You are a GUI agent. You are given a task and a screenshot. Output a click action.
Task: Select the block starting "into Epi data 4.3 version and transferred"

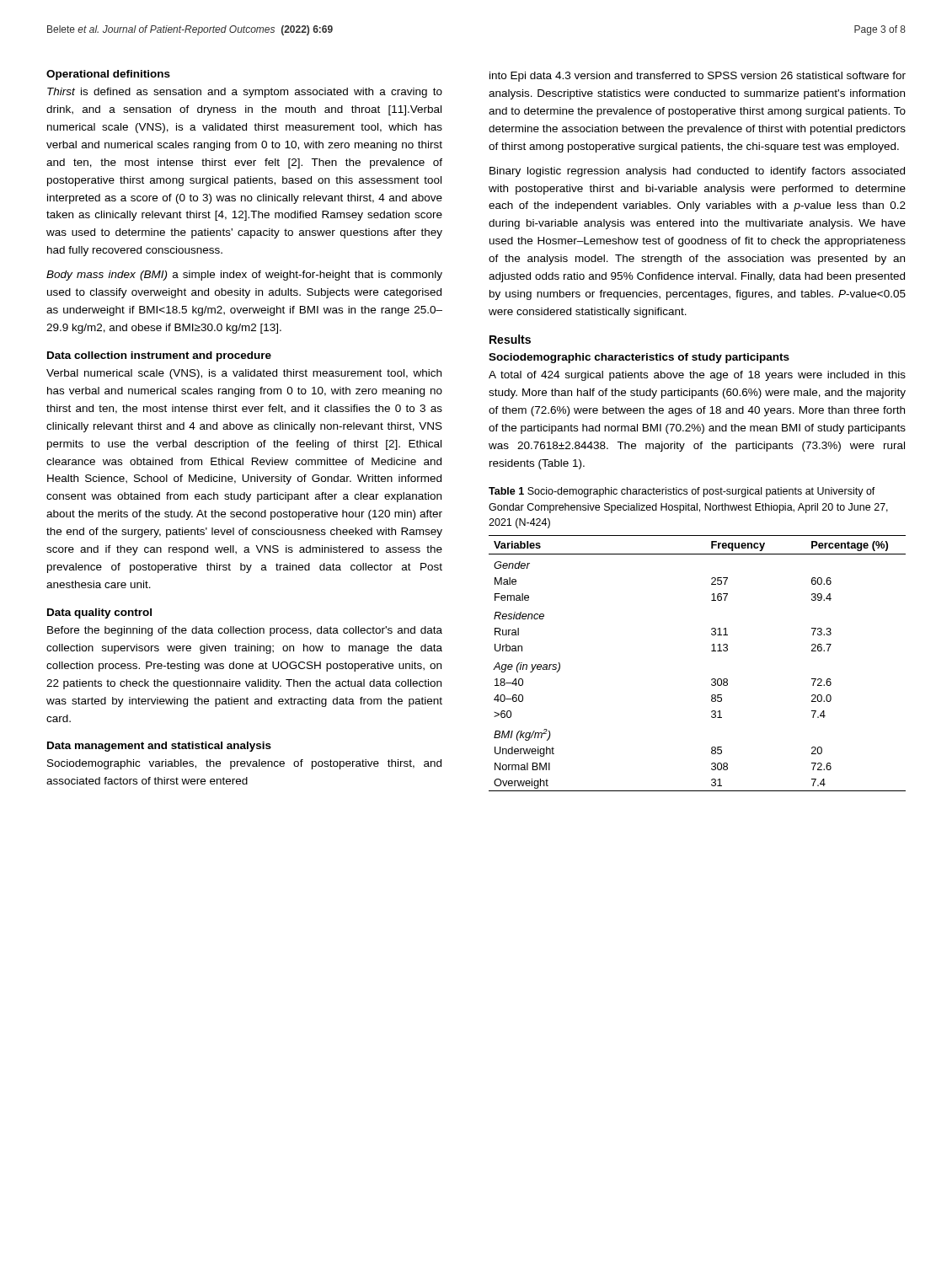[697, 194]
